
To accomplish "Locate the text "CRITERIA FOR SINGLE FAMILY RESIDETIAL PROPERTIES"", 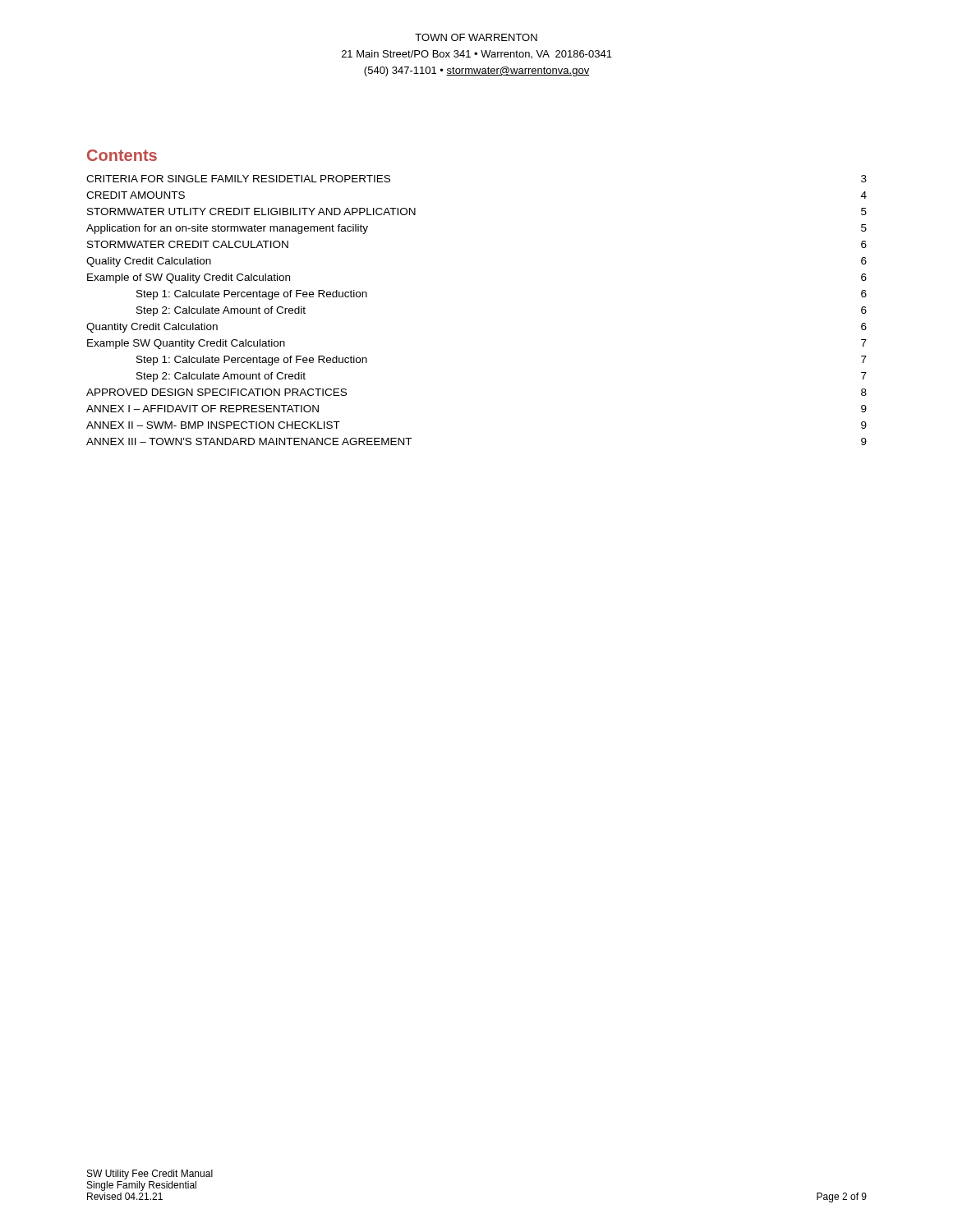I will pos(239,178).
